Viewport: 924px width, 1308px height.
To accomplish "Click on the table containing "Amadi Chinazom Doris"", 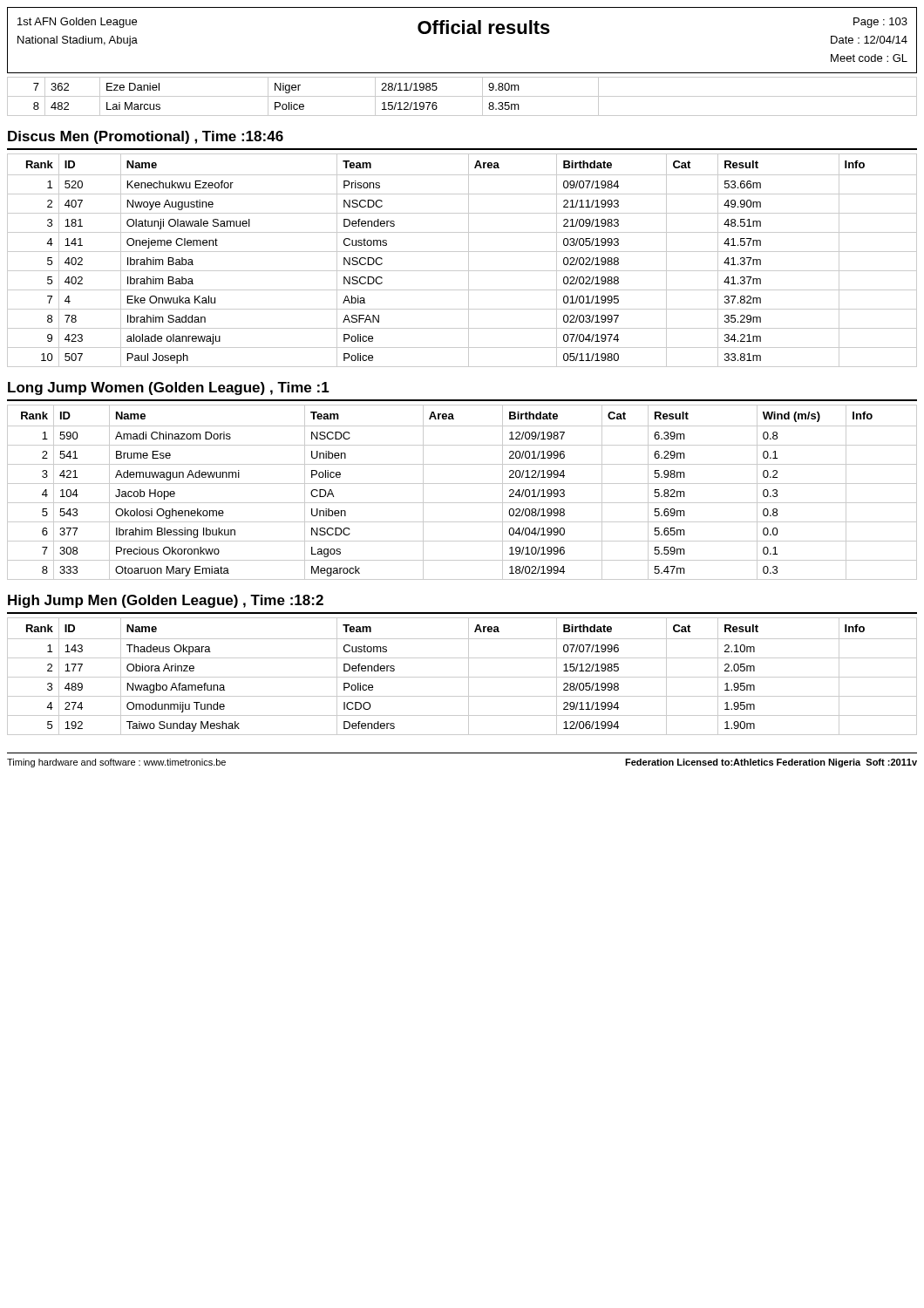I will click(462, 493).
